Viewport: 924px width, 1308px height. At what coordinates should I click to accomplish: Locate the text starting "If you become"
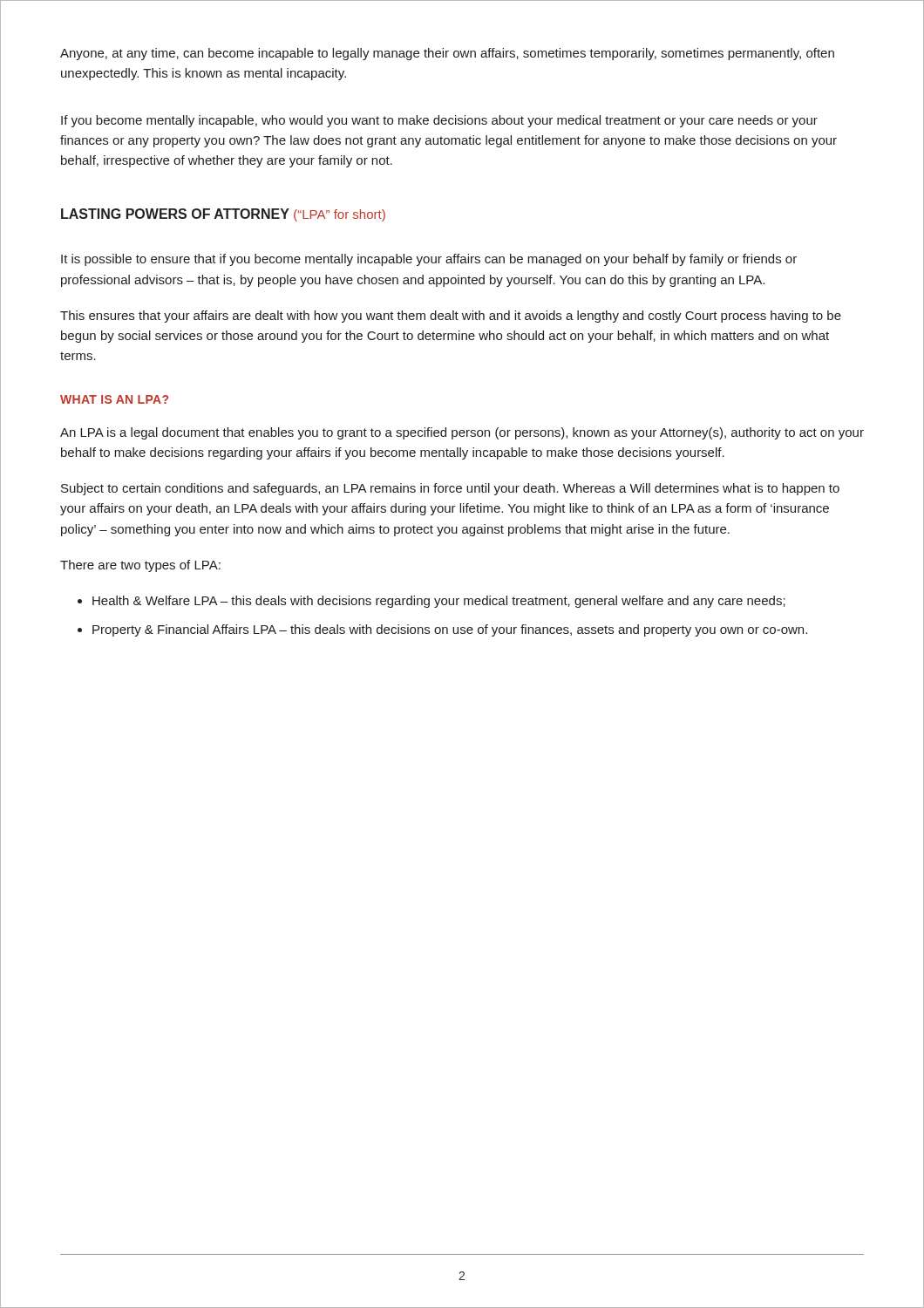(449, 140)
